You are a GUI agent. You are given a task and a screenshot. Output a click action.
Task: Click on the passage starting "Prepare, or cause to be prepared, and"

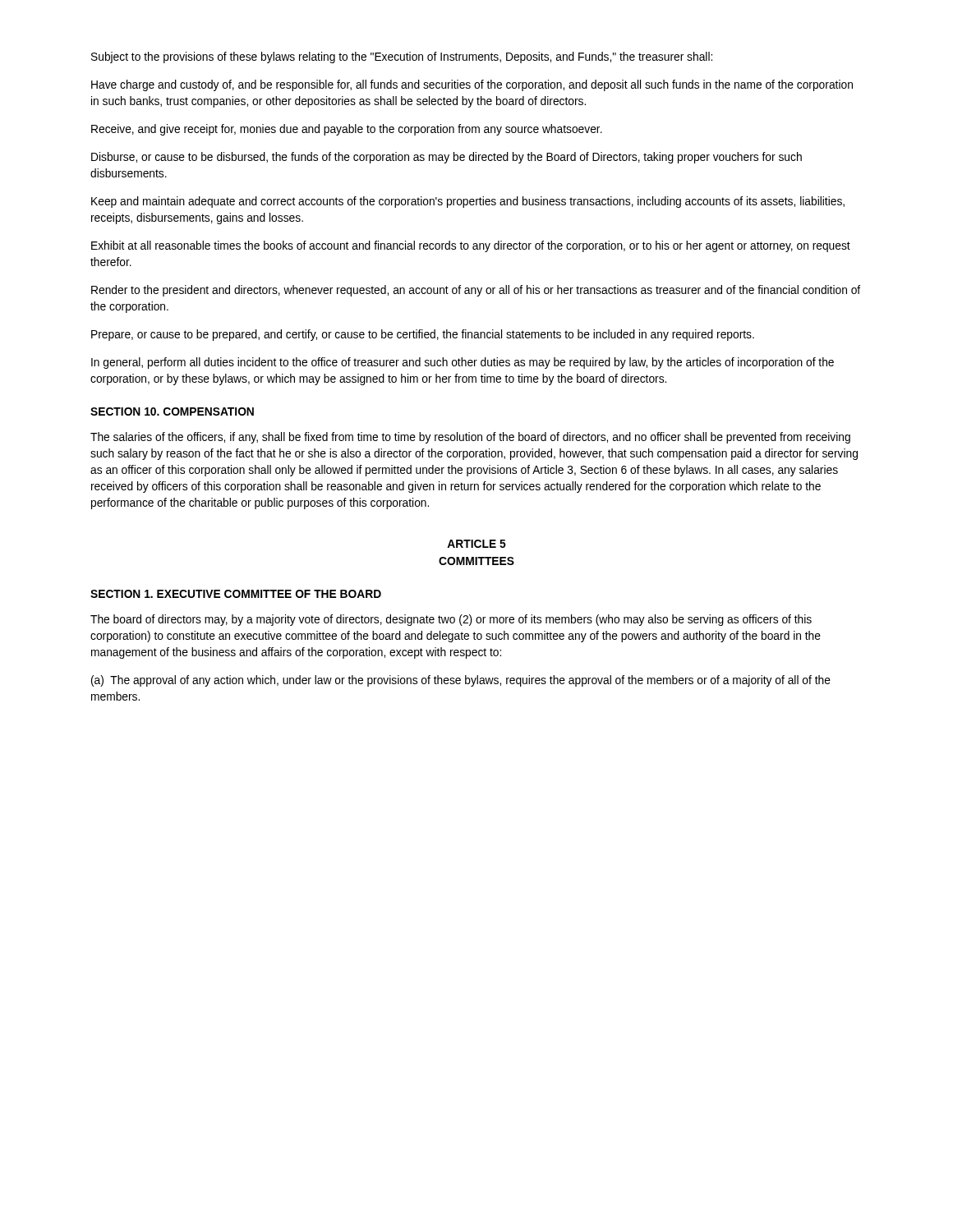[x=423, y=335]
